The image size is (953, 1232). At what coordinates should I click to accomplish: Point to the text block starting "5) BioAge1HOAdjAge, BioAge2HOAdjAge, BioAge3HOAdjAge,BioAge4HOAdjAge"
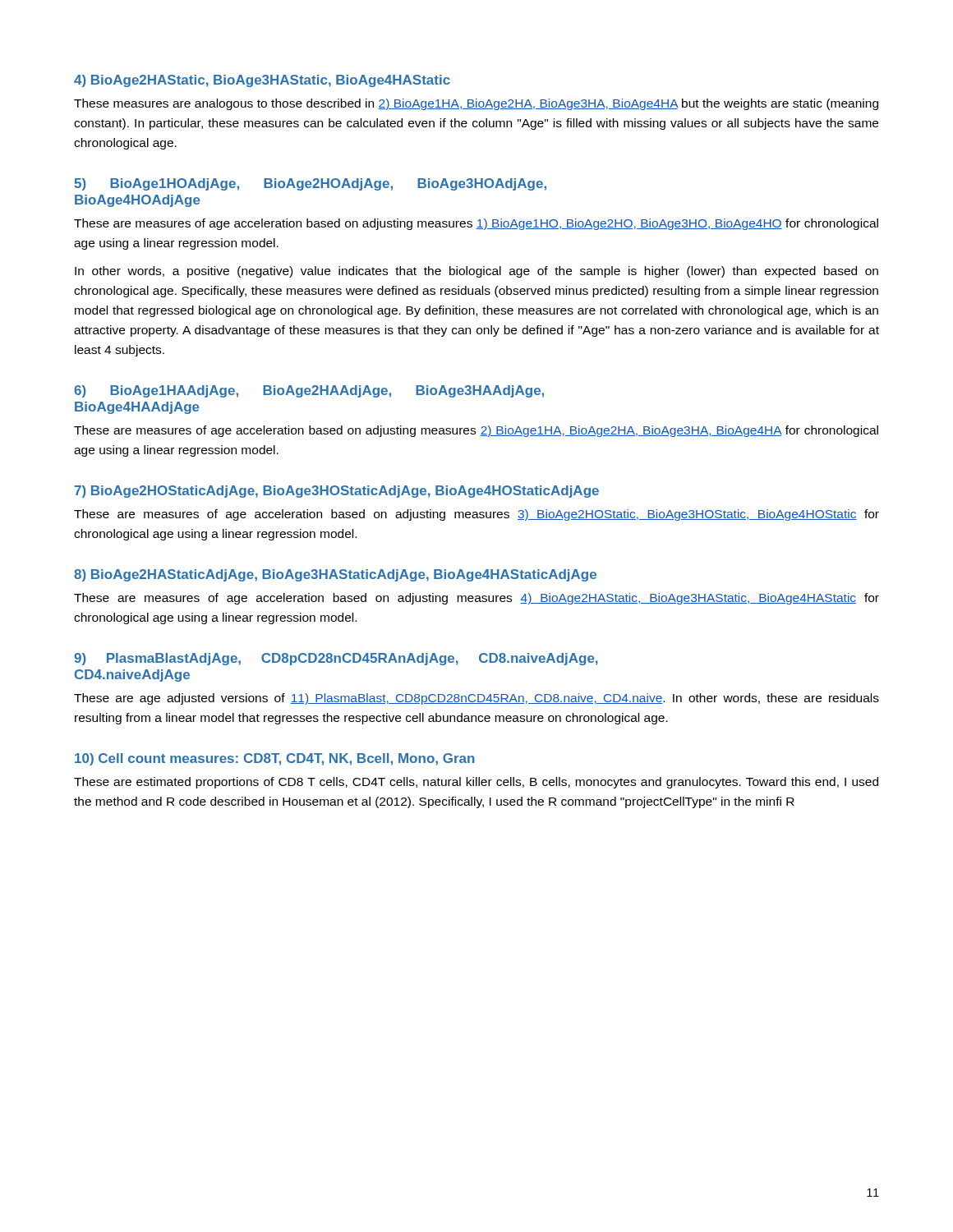(x=311, y=192)
